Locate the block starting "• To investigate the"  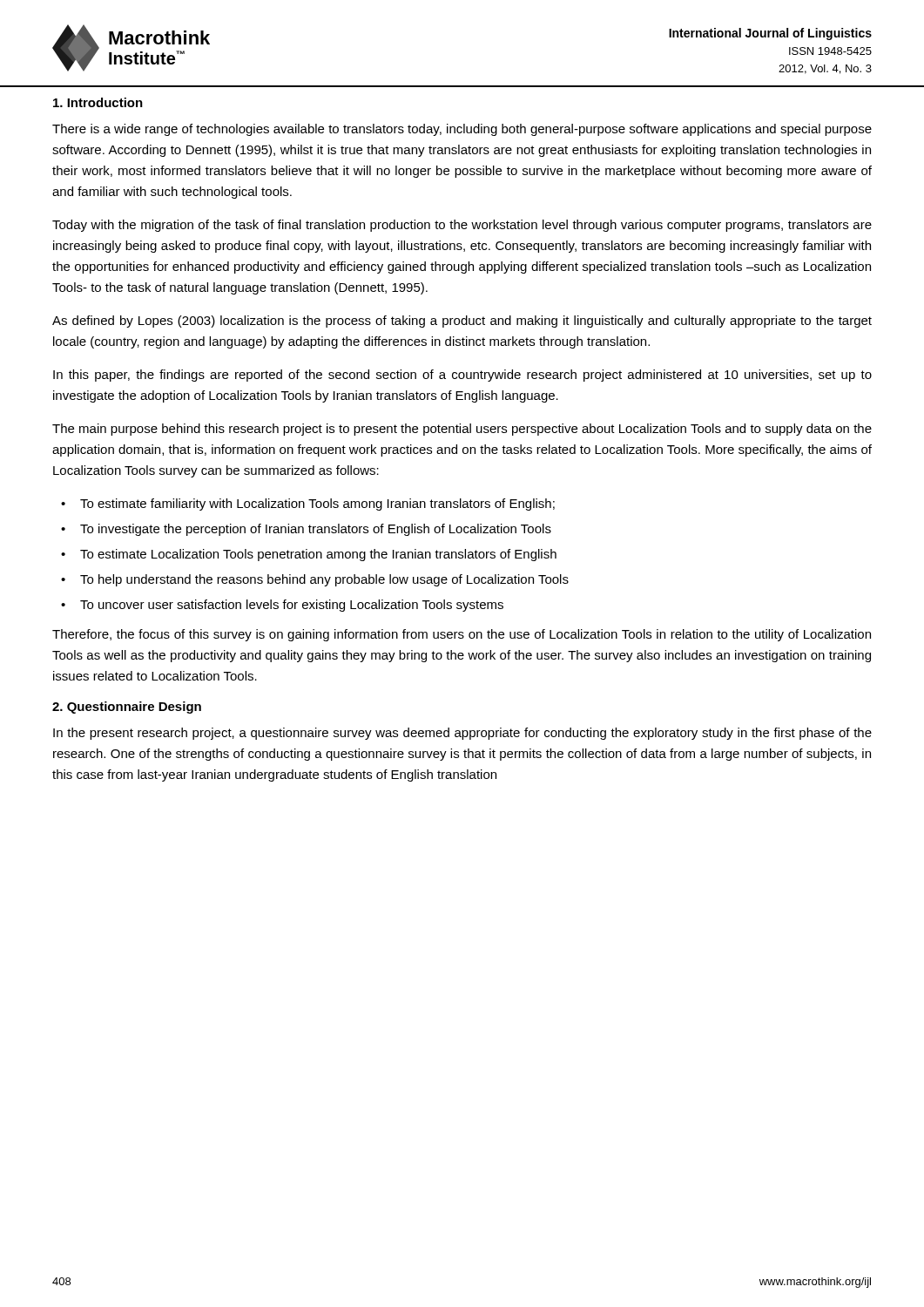[306, 529]
